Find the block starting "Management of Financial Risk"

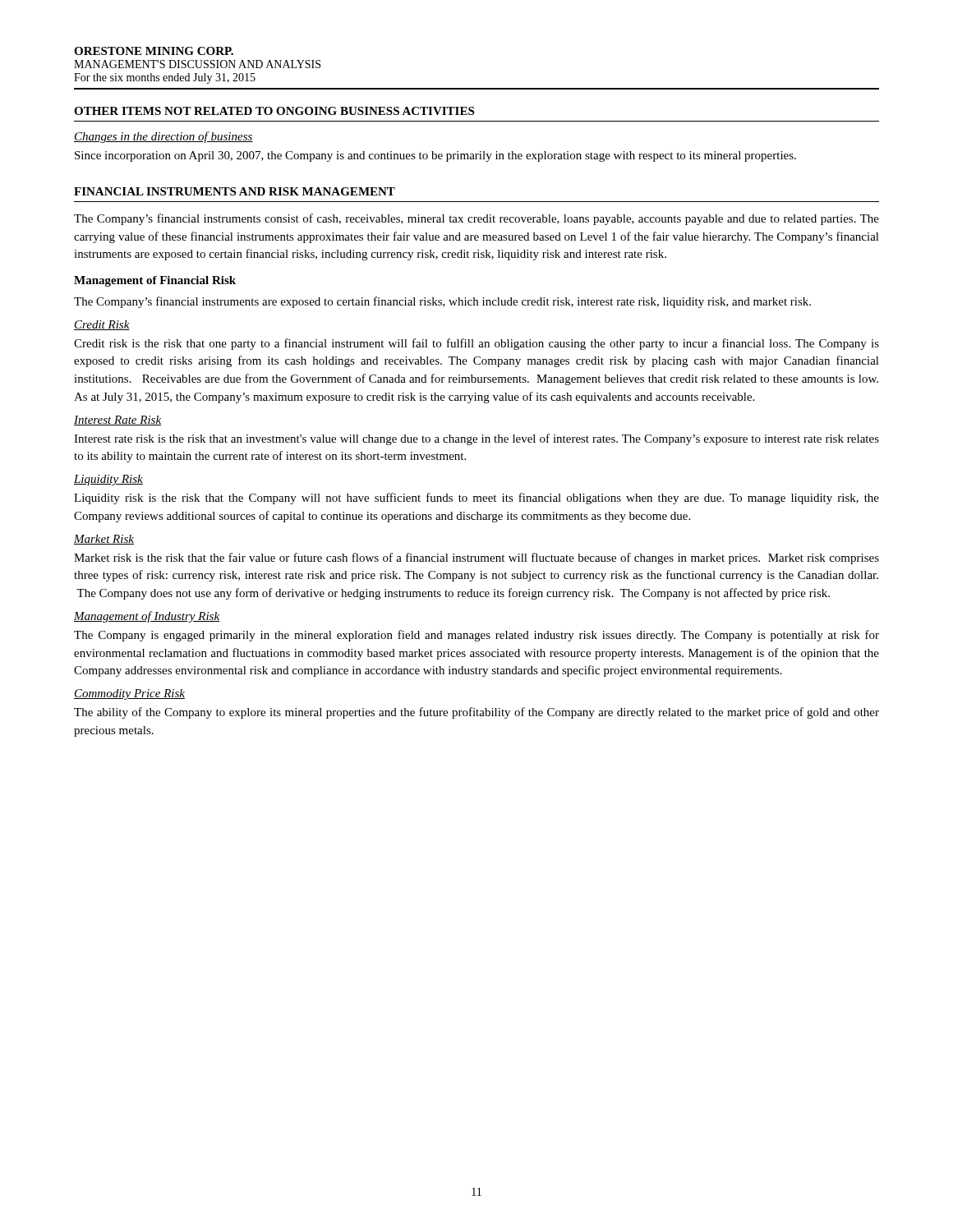(x=155, y=281)
